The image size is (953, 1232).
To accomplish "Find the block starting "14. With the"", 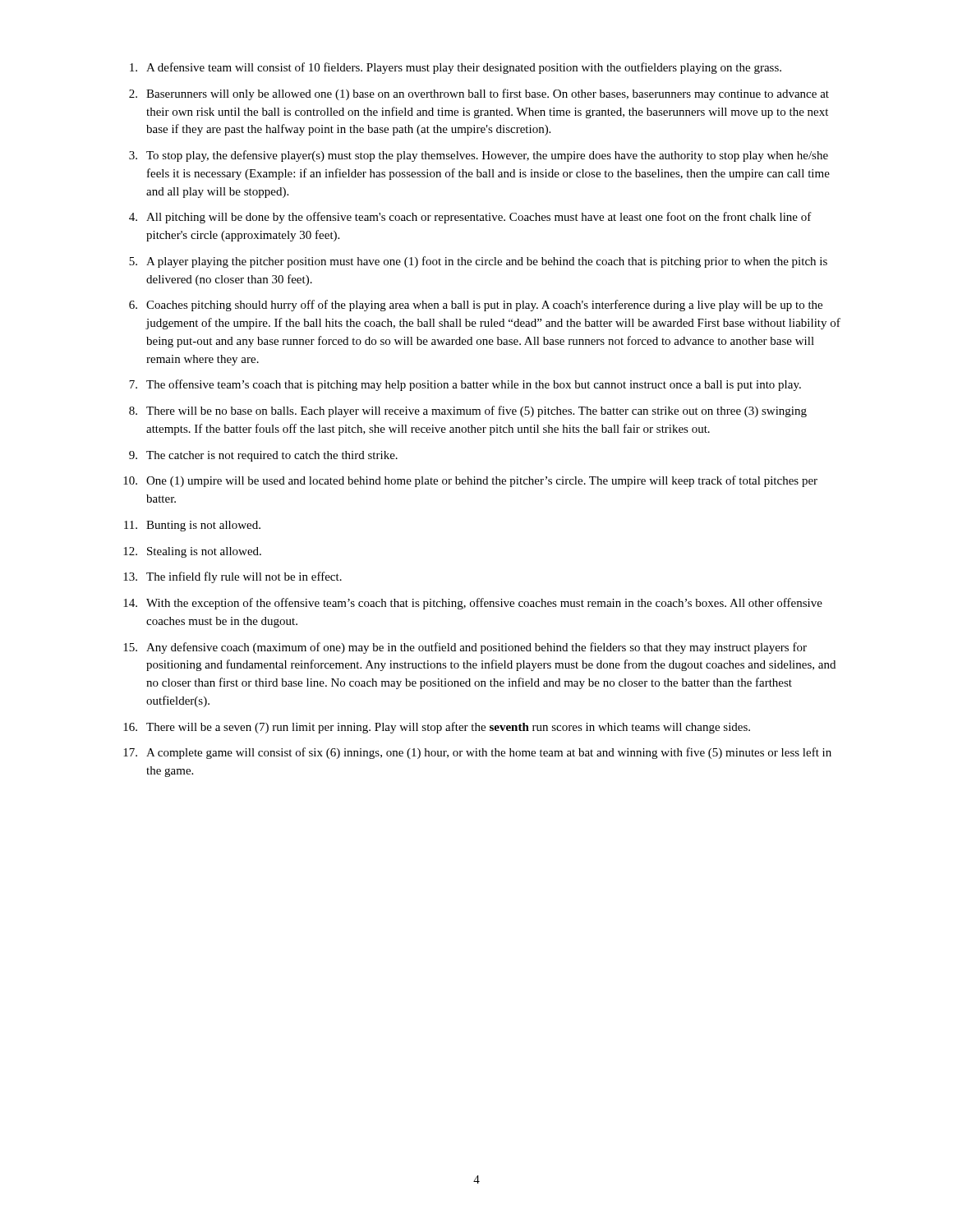I will (x=476, y=613).
